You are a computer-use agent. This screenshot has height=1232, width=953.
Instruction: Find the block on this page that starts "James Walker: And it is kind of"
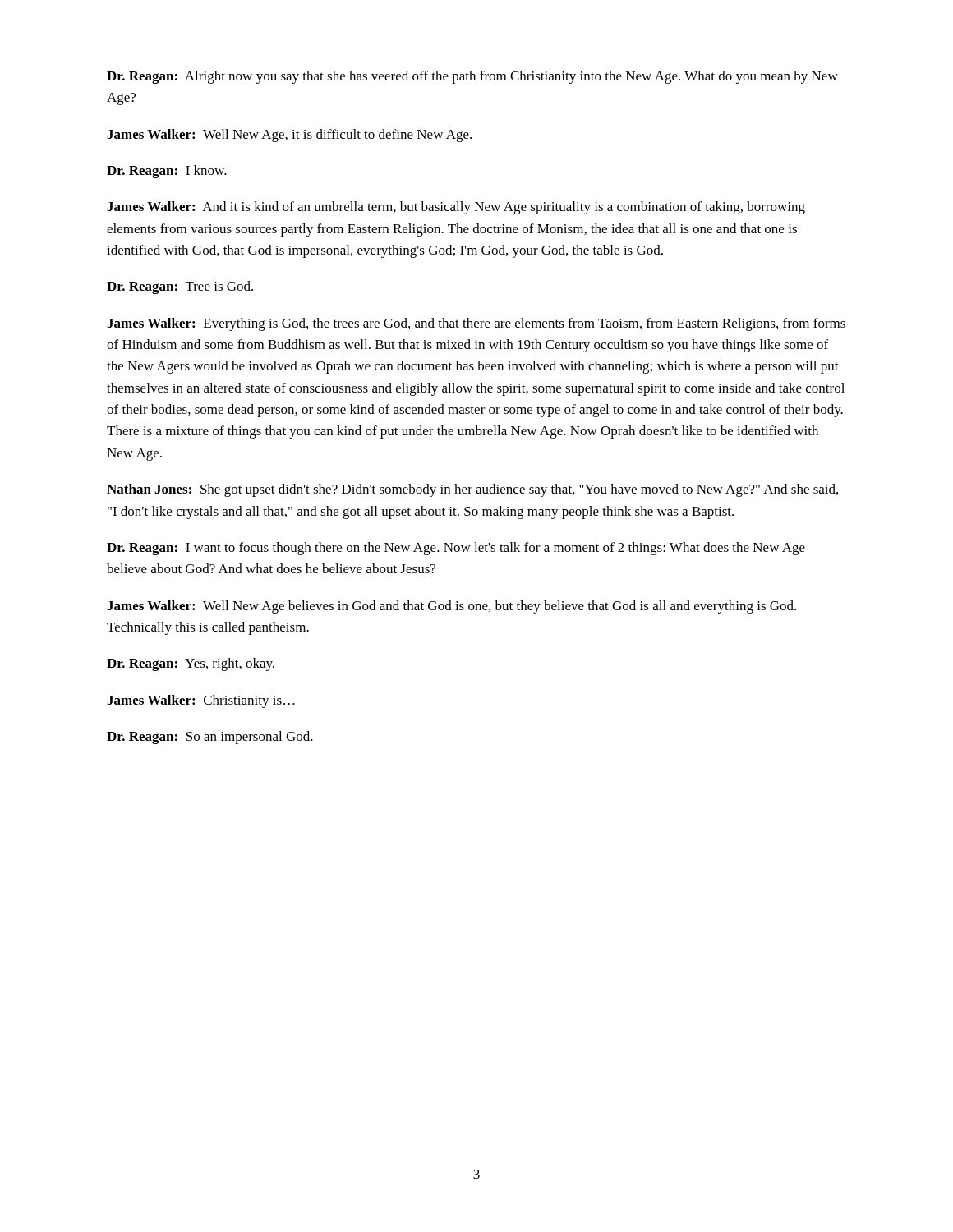(456, 229)
